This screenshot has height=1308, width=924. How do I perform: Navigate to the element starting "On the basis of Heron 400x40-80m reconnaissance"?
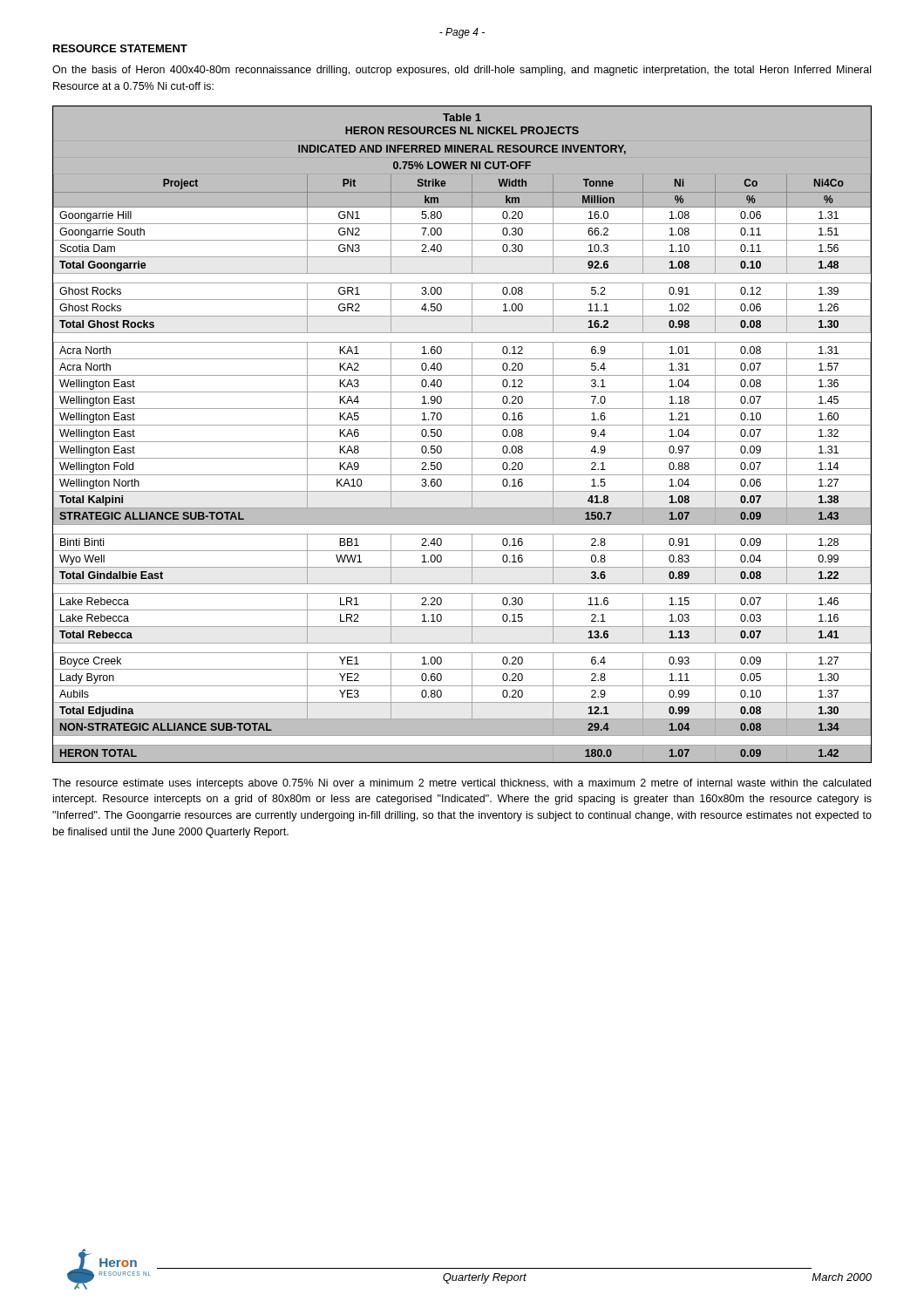click(462, 78)
